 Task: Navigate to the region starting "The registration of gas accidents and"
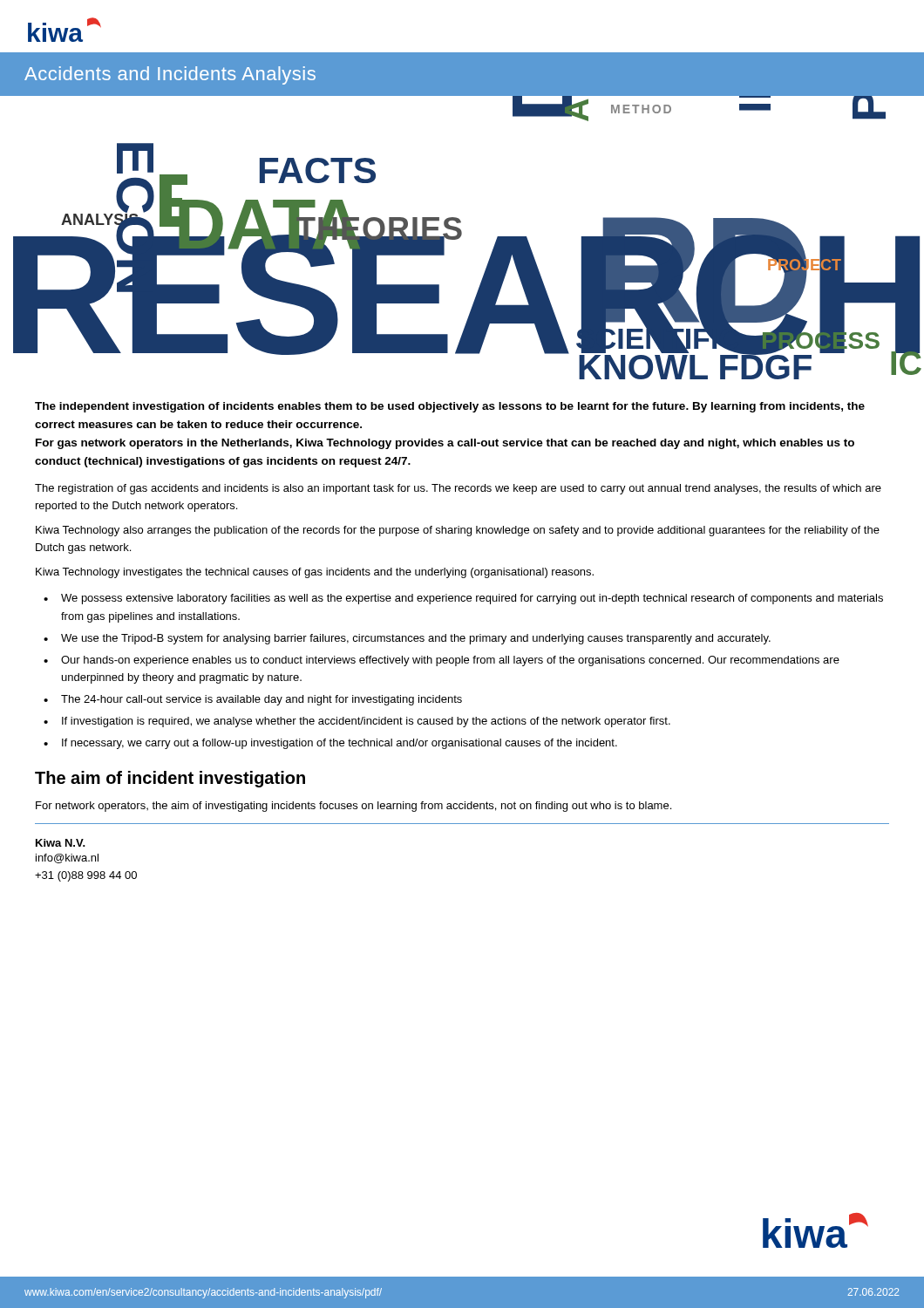click(x=458, y=496)
